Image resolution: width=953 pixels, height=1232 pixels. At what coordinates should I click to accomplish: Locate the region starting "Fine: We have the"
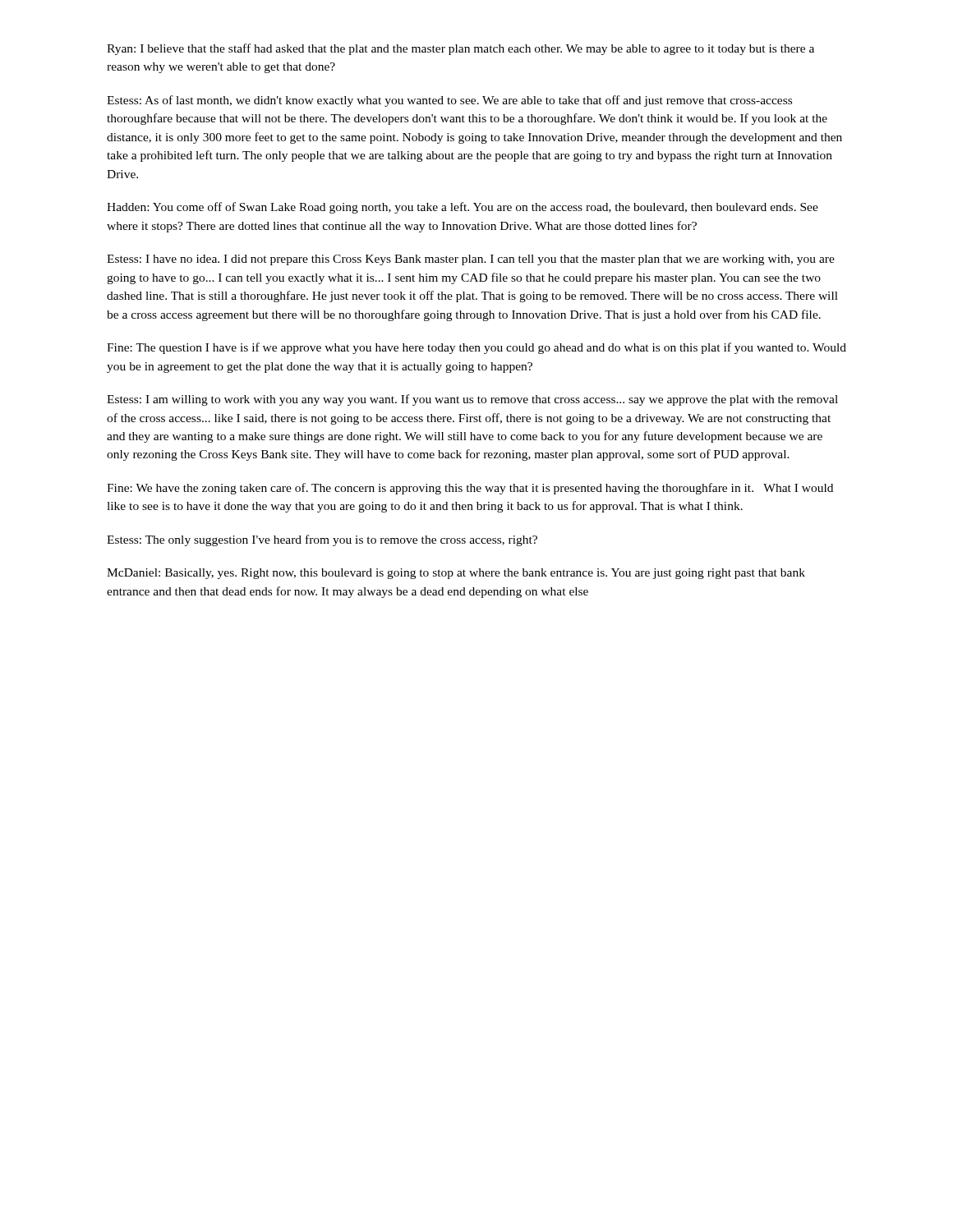click(470, 497)
